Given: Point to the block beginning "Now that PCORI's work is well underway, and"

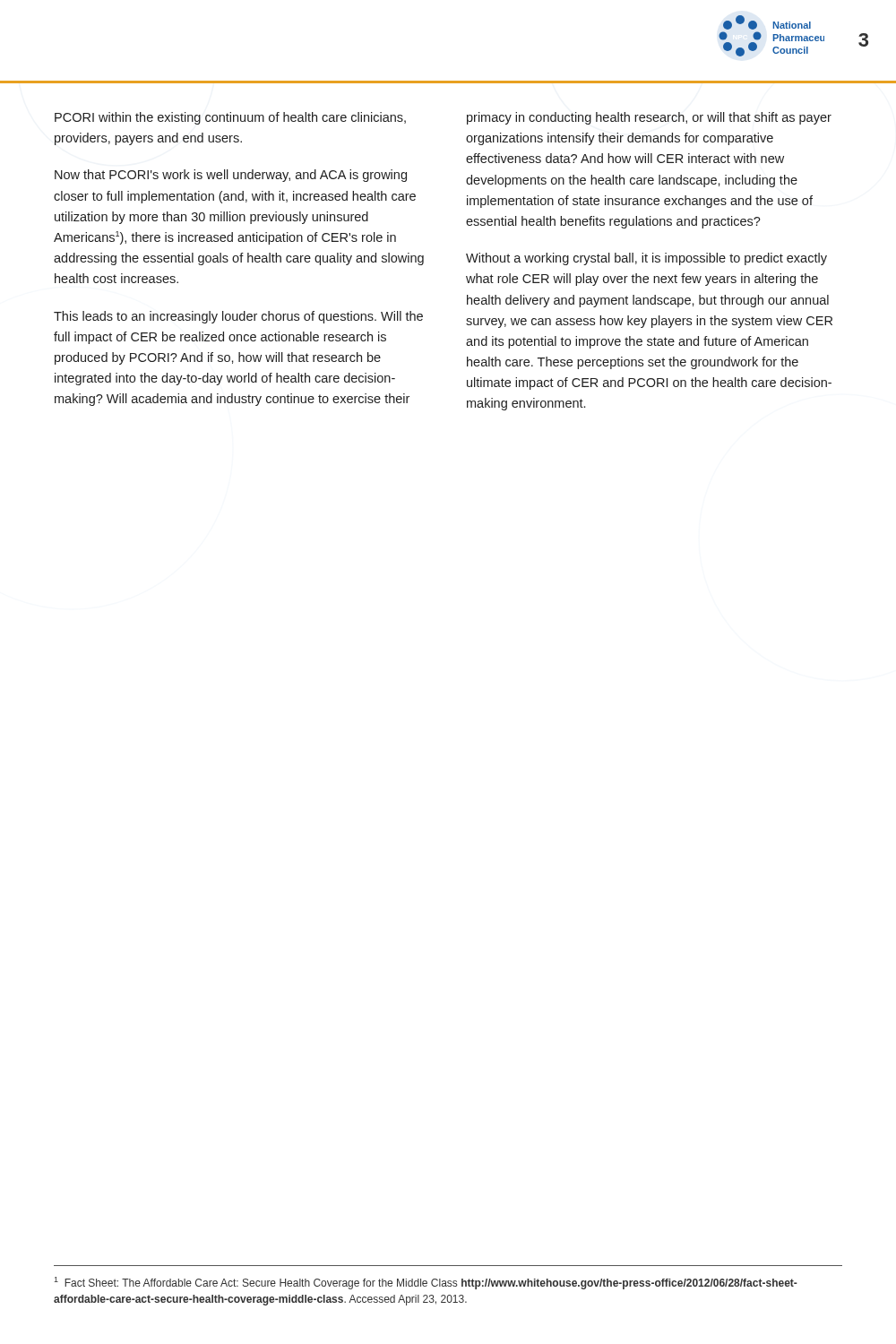Looking at the screenshot, I should pyautogui.click(x=242, y=228).
